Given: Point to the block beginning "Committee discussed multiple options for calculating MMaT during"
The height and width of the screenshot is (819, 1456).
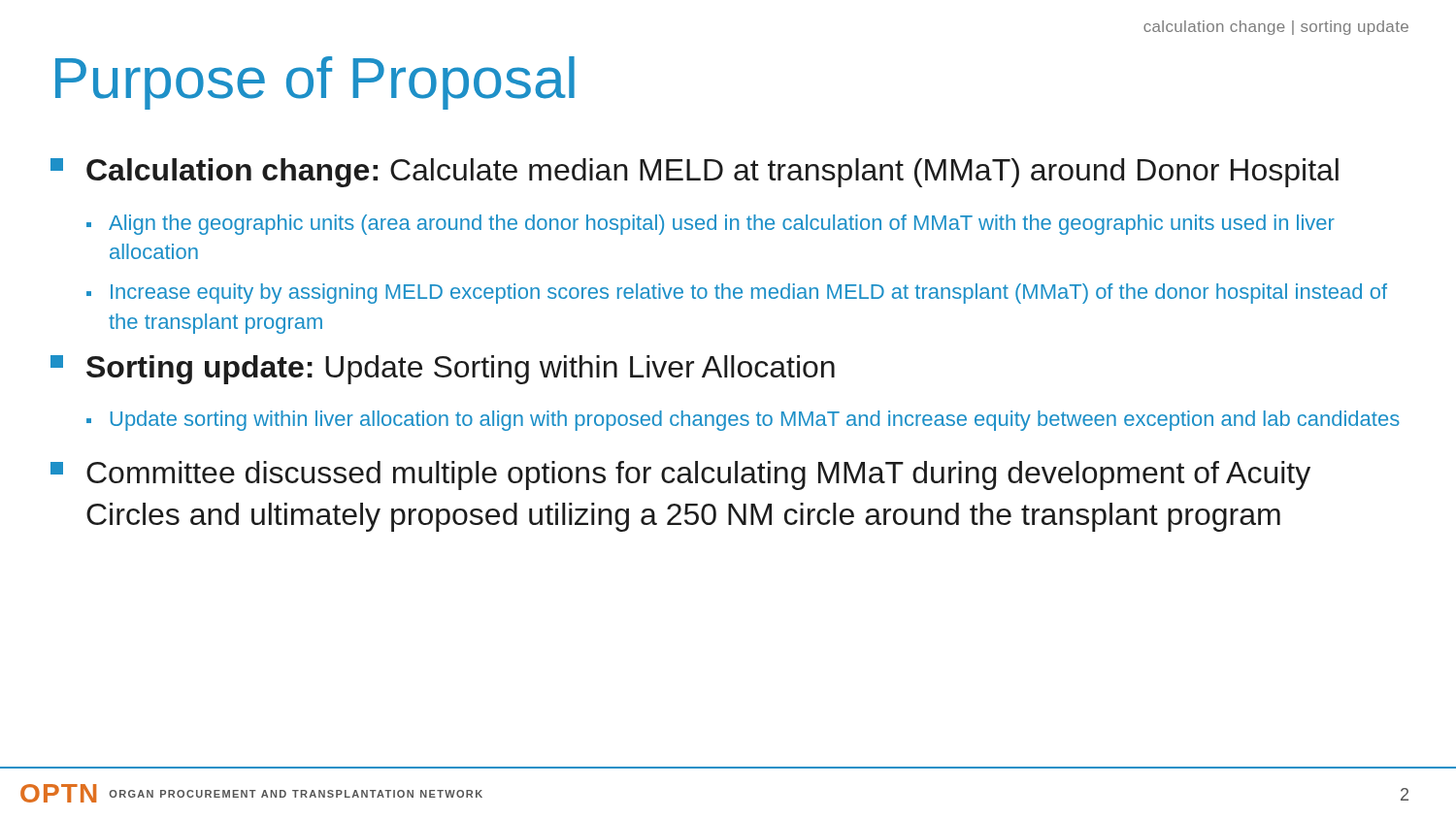Looking at the screenshot, I should pyautogui.click(x=728, y=494).
